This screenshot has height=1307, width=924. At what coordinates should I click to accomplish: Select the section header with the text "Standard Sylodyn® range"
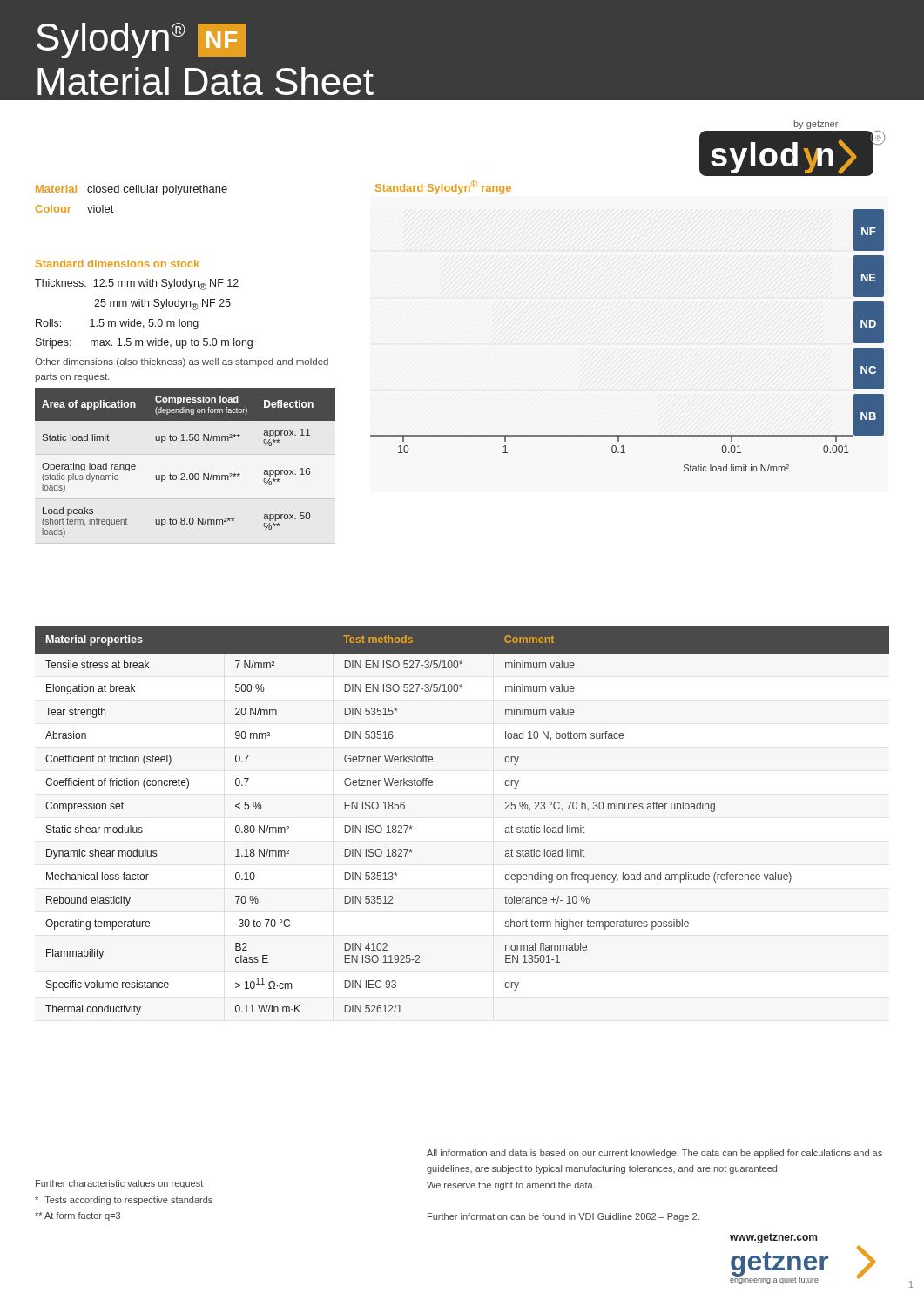[443, 187]
